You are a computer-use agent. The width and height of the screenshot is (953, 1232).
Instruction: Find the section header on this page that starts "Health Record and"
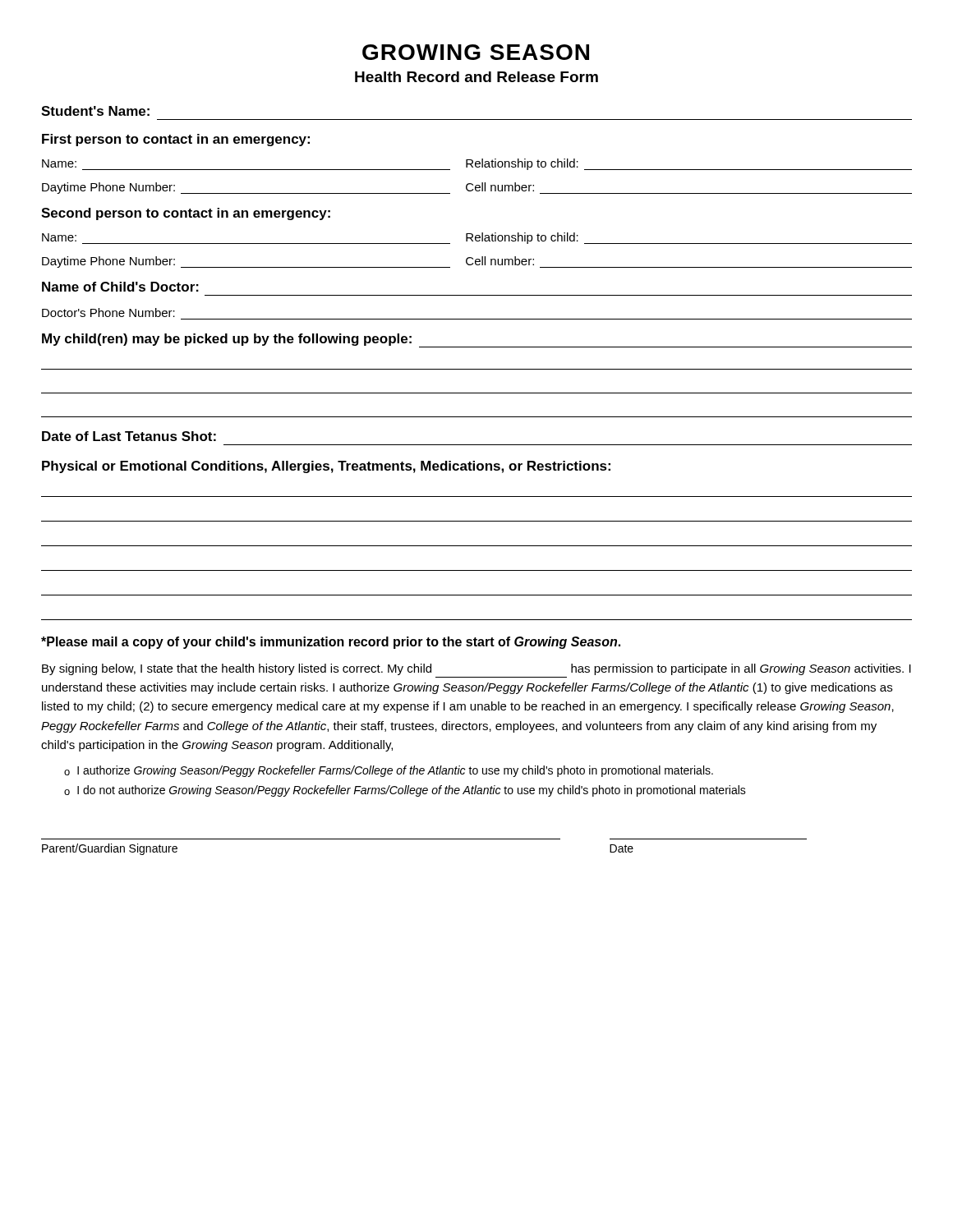tap(476, 77)
